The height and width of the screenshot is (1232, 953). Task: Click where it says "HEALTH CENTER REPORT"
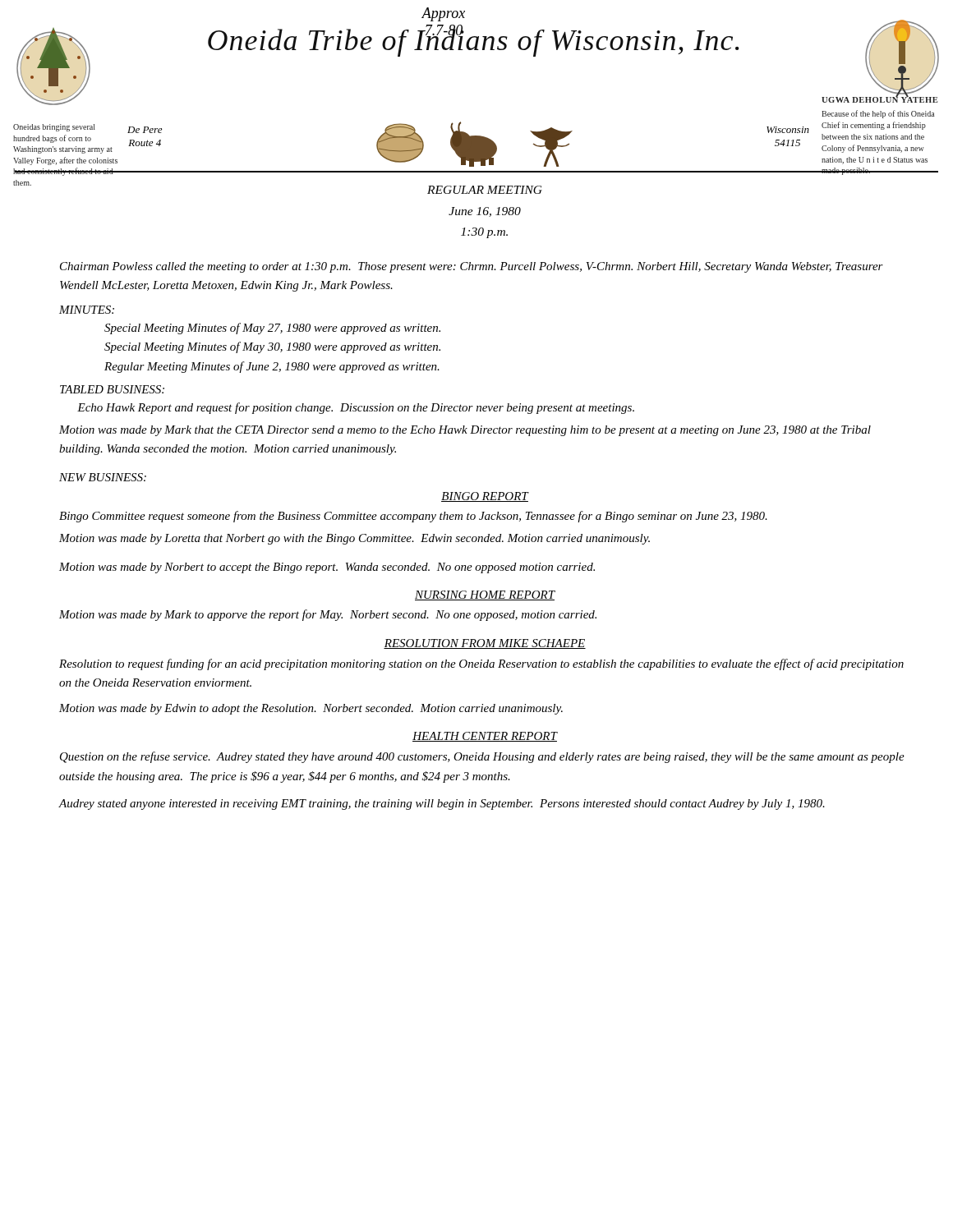coord(485,736)
